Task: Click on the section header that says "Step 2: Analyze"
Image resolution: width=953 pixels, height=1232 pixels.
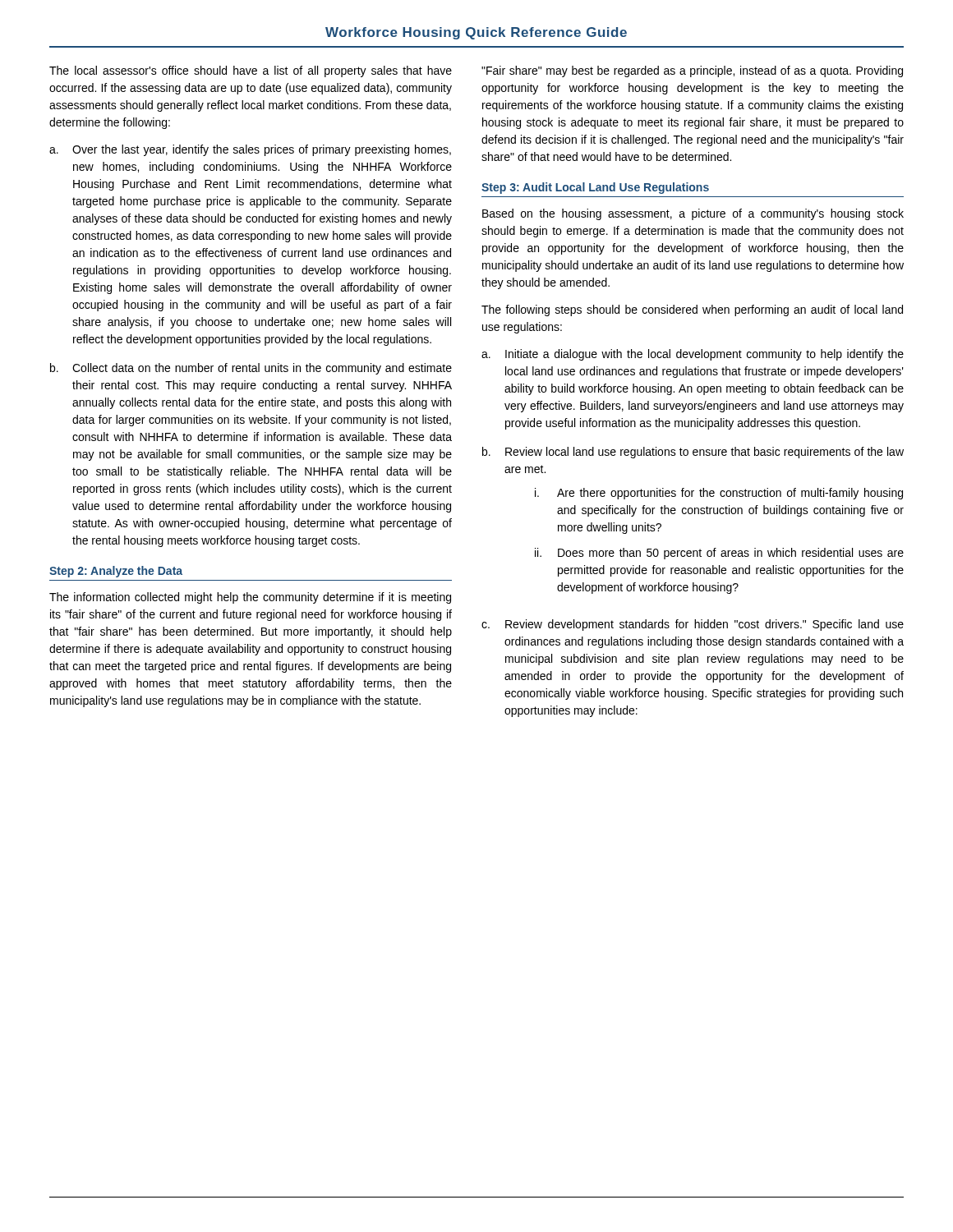Action: 116,571
